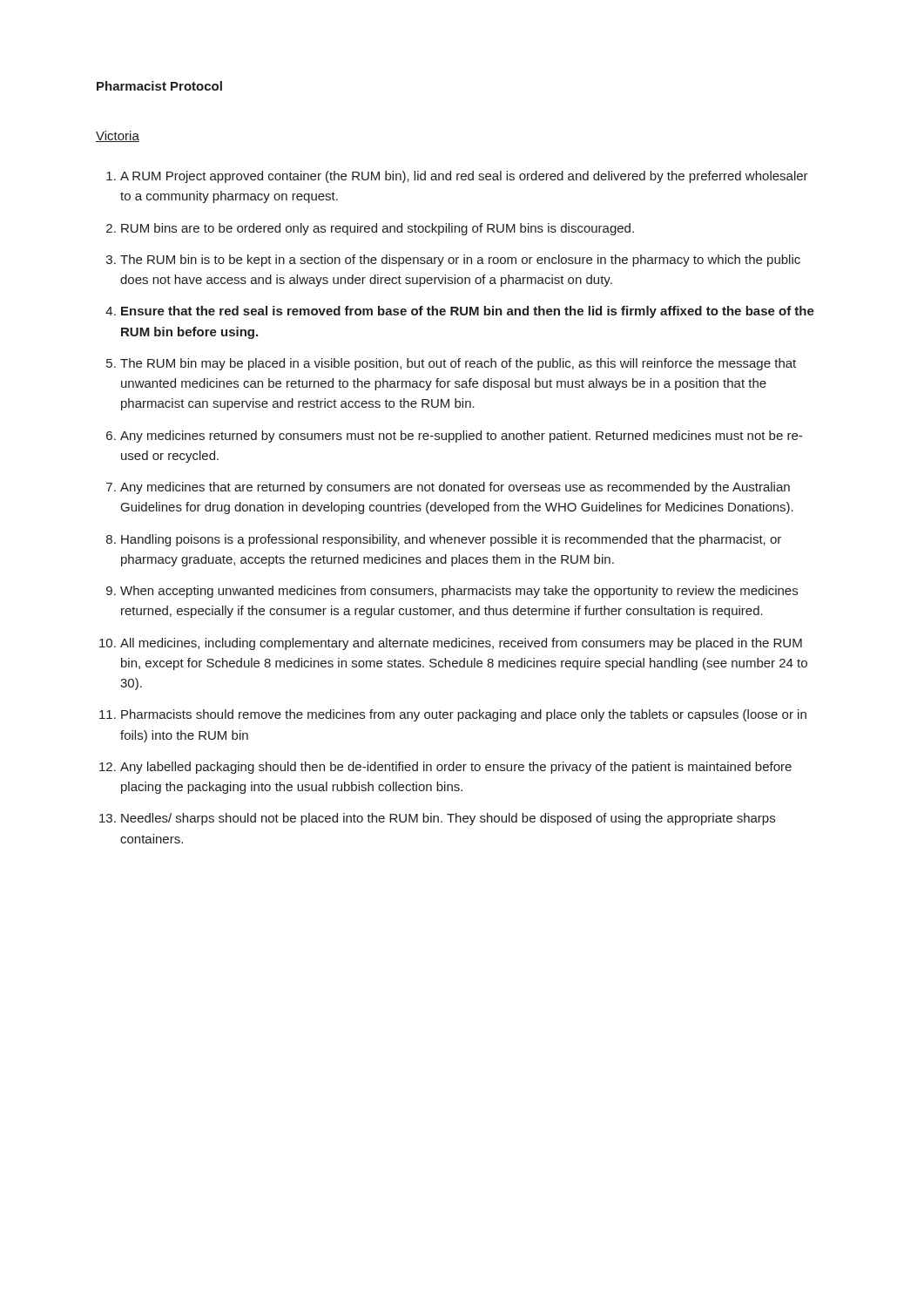Point to the text block starting "A RUM Project approved container (the"

click(x=470, y=186)
